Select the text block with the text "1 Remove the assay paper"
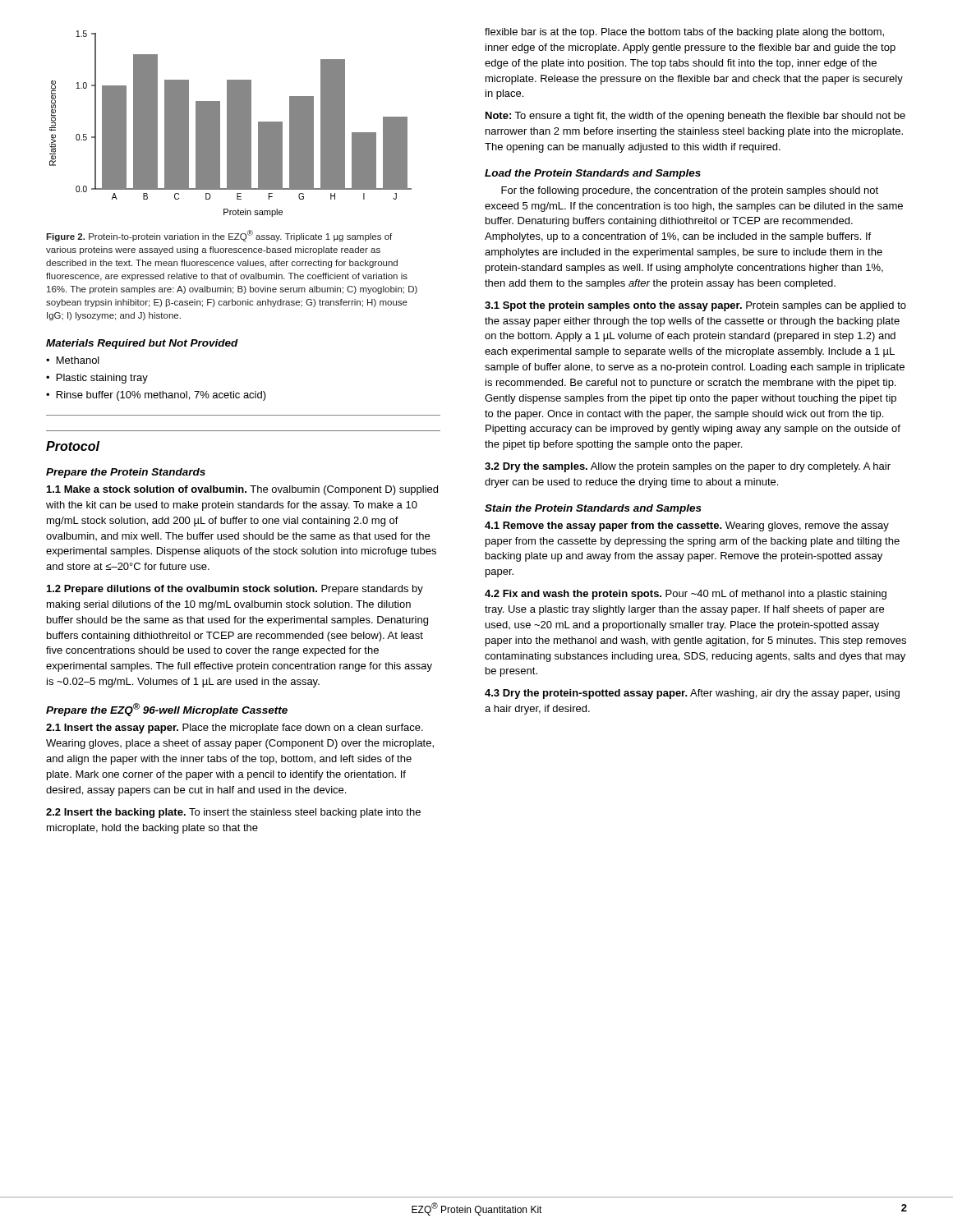953x1232 pixels. 692,548
